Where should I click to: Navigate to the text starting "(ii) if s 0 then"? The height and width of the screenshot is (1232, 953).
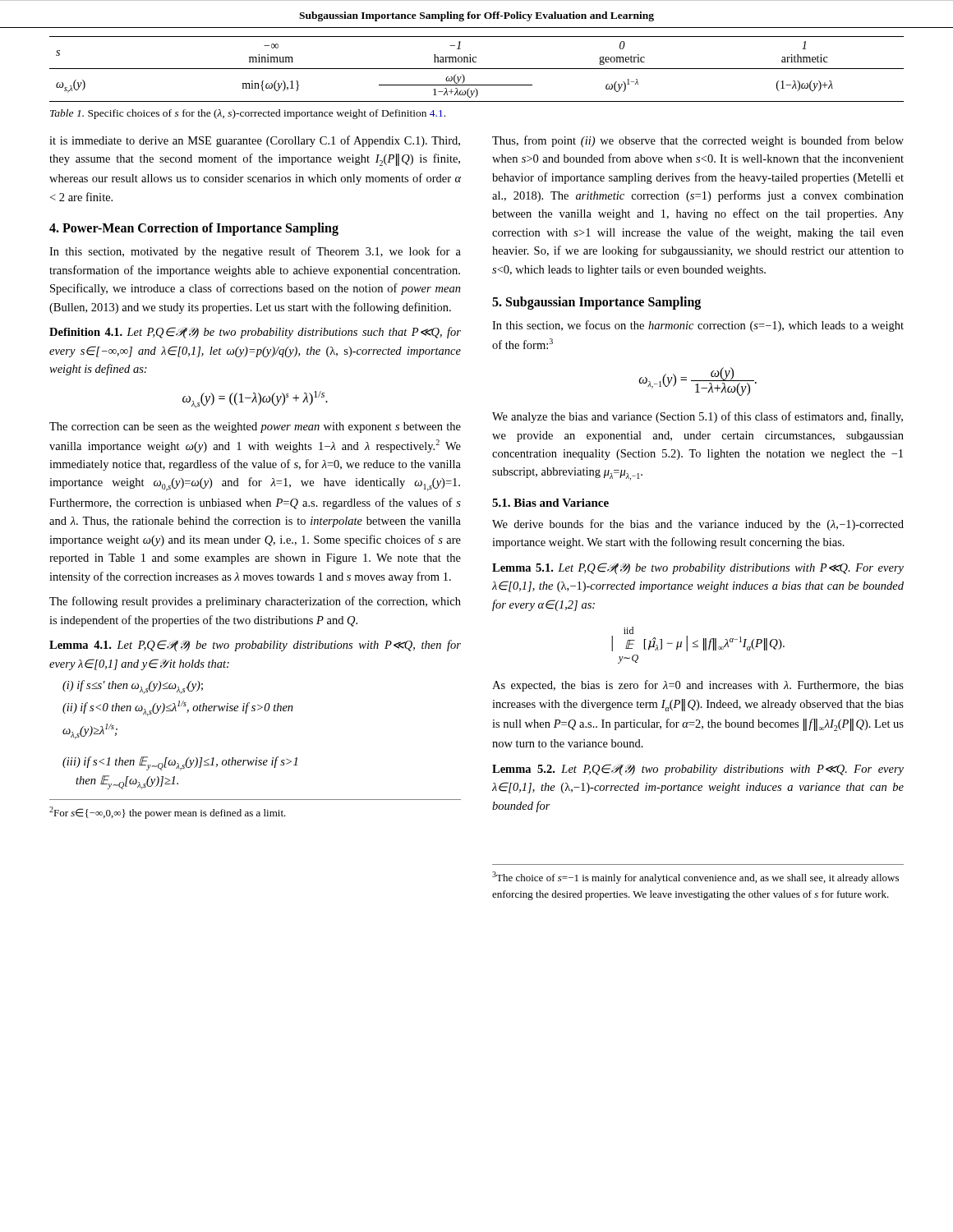click(x=178, y=708)
